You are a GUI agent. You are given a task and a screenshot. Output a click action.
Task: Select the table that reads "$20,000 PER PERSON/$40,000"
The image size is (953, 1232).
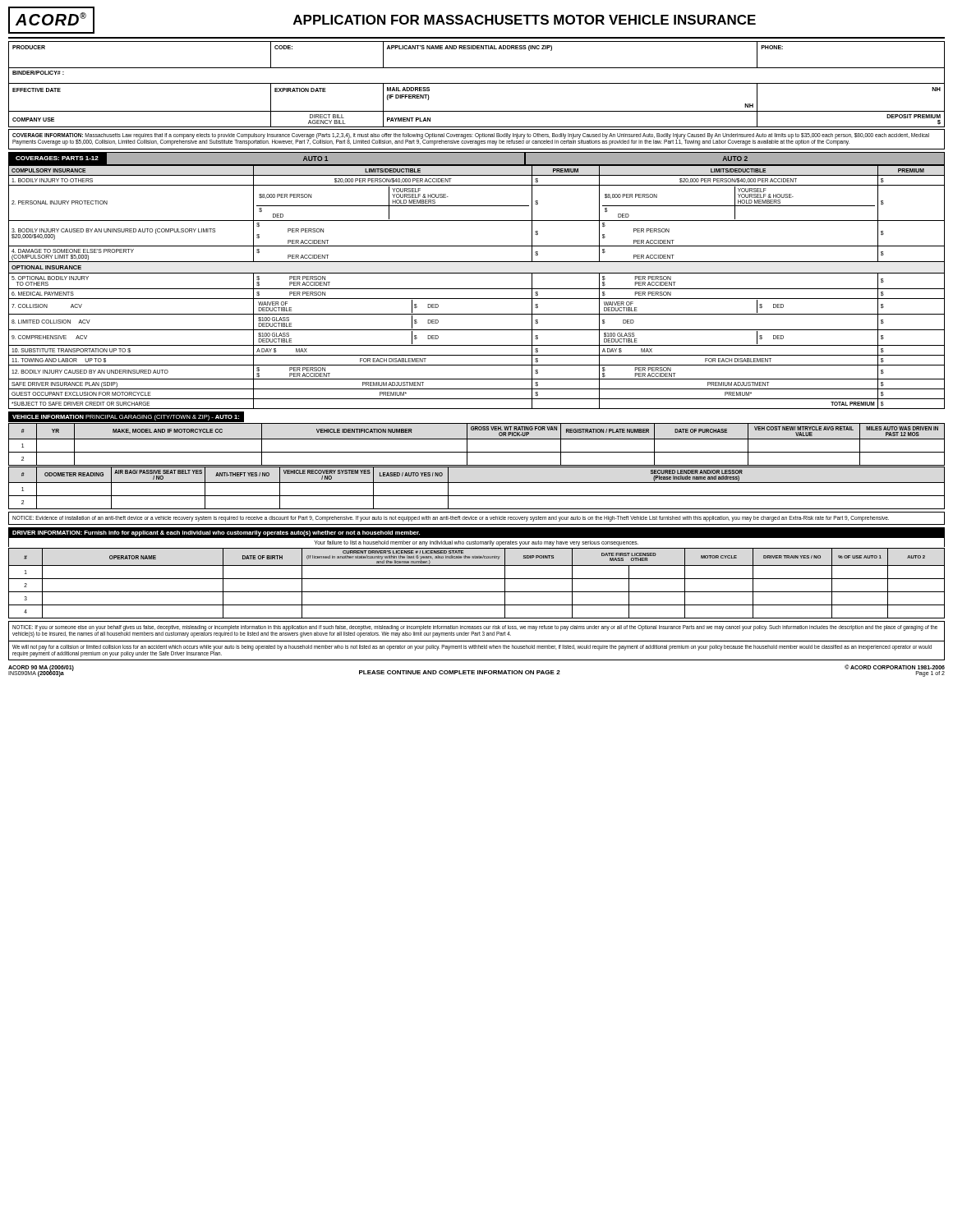click(476, 287)
